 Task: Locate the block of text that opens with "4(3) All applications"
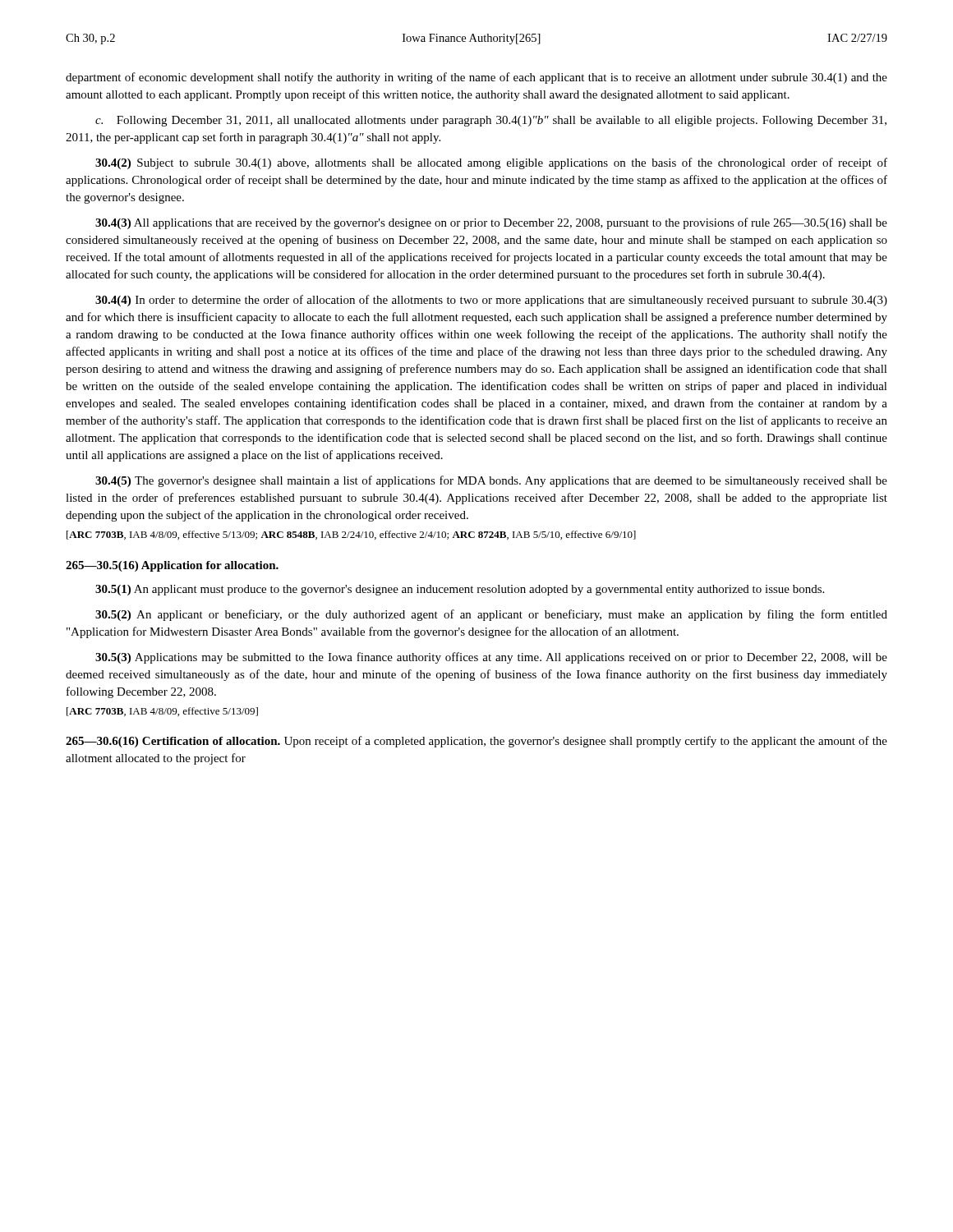pyautogui.click(x=476, y=249)
